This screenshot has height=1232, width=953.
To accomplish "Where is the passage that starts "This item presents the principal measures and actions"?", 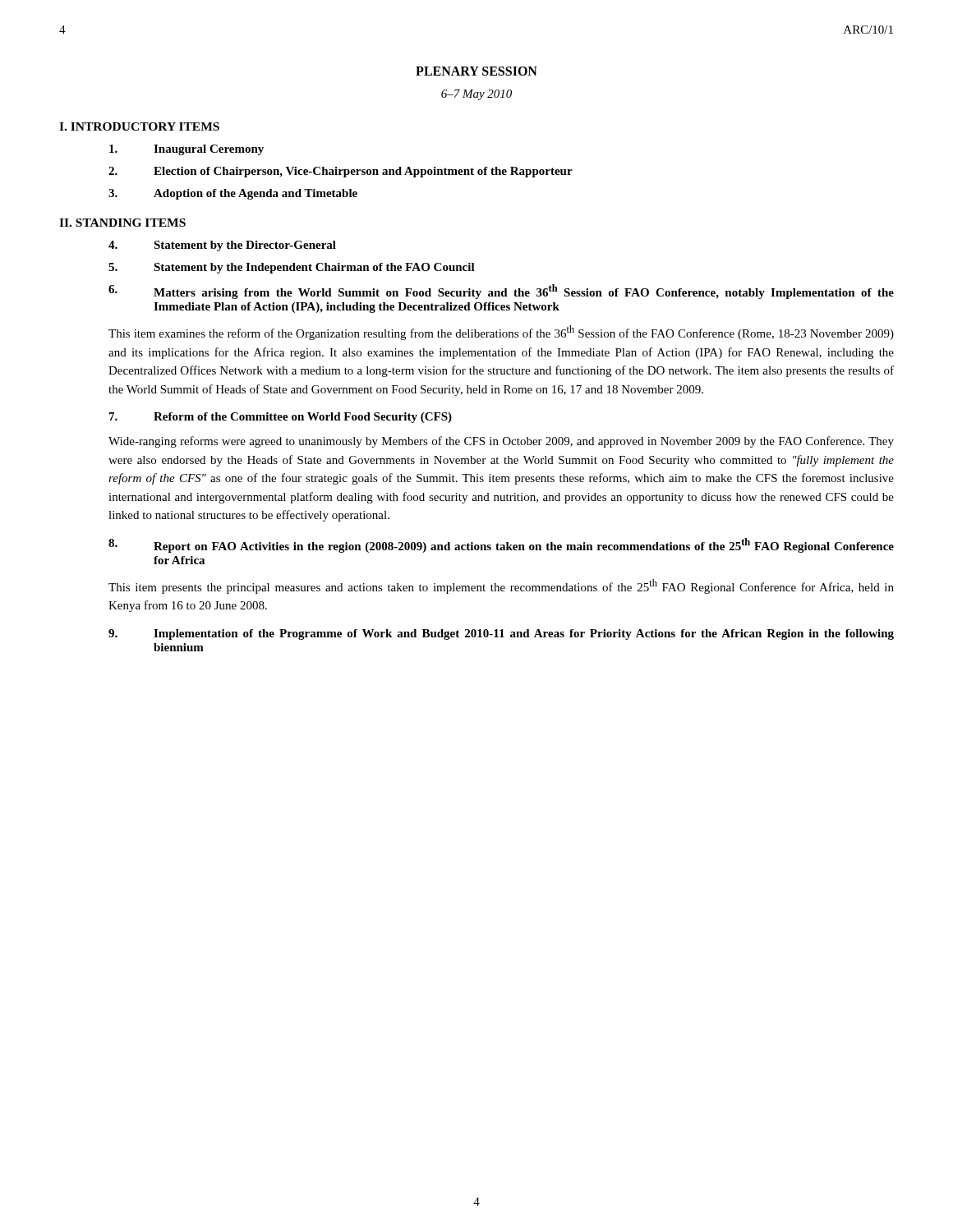I will click(x=501, y=594).
